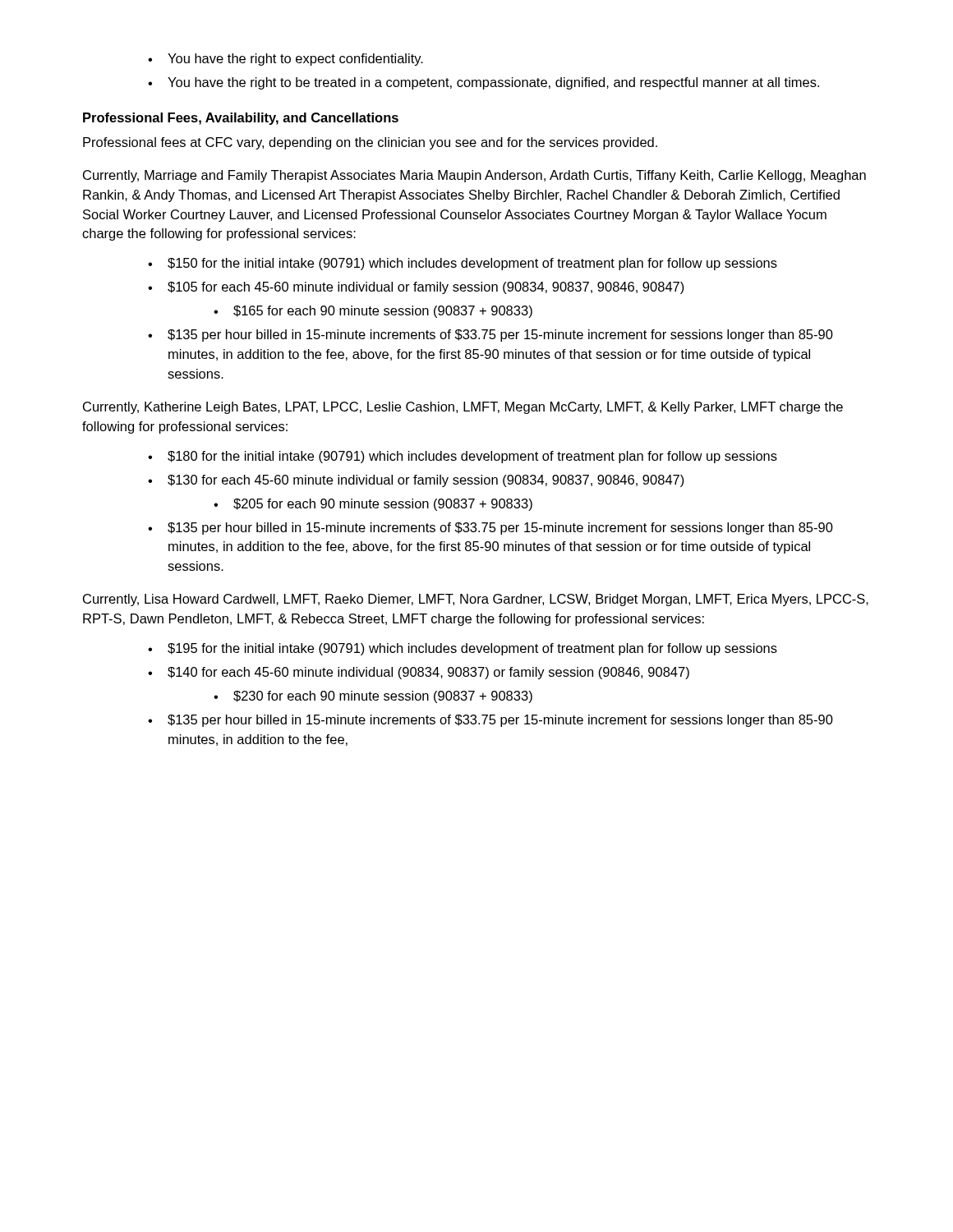Image resolution: width=953 pixels, height=1232 pixels.
Task: Point to the block starting "• $105 for each 45-60 minute individual"
Action: click(x=509, y=288)
